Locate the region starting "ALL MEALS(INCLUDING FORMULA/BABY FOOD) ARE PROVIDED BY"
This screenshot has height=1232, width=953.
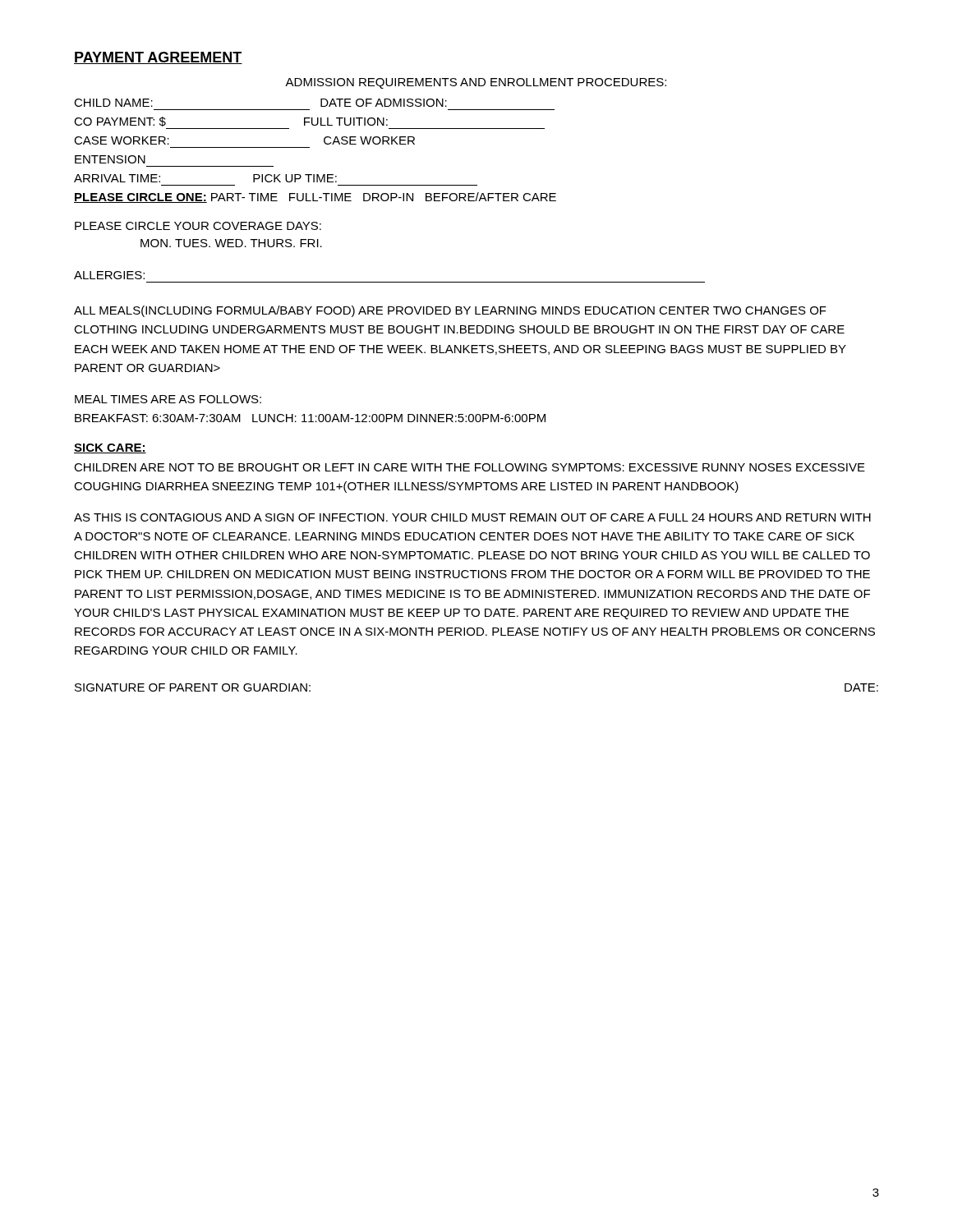pos(460,339)
